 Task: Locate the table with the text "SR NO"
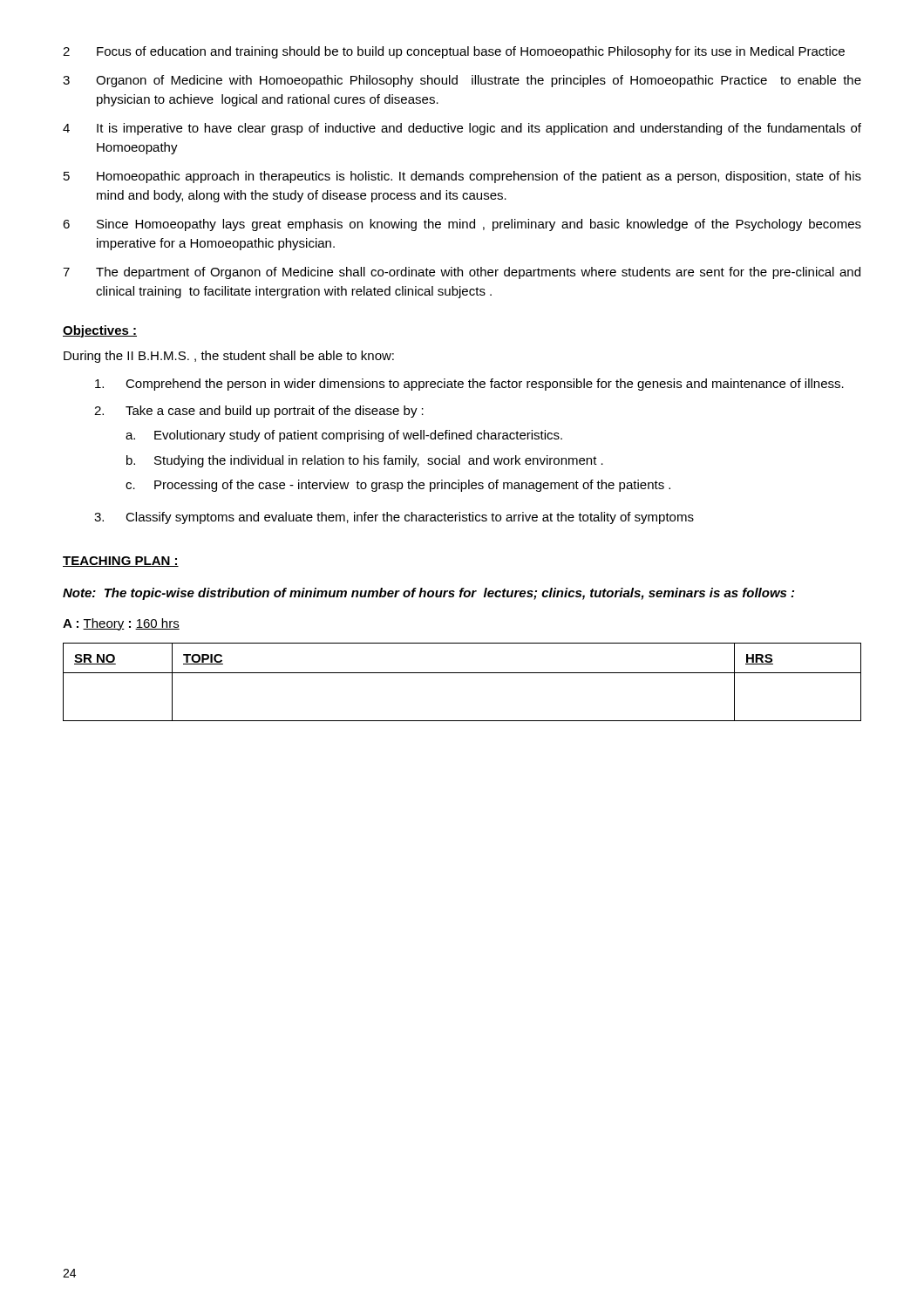[x=462, y=681]
